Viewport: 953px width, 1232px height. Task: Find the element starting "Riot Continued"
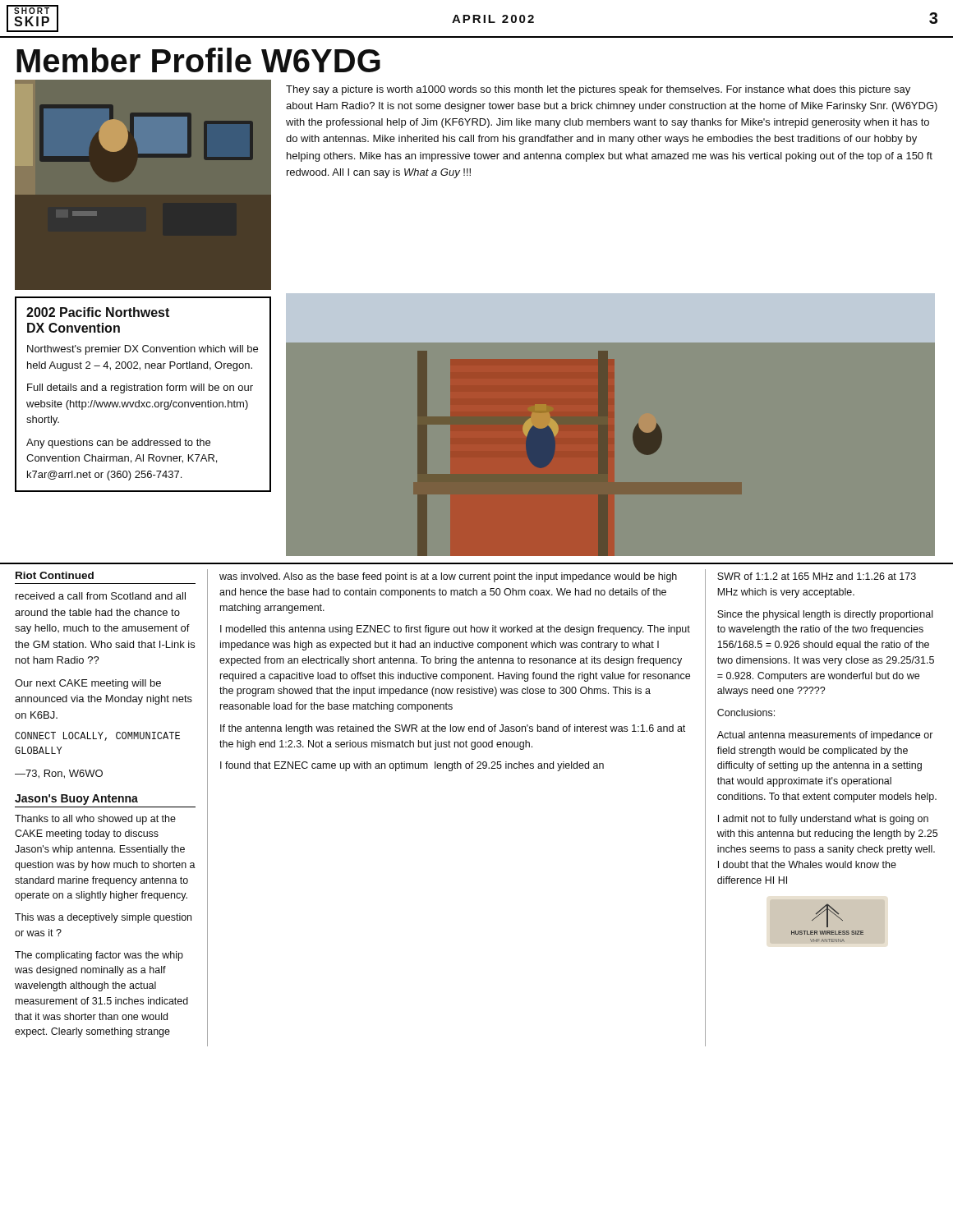pos(55,575)
